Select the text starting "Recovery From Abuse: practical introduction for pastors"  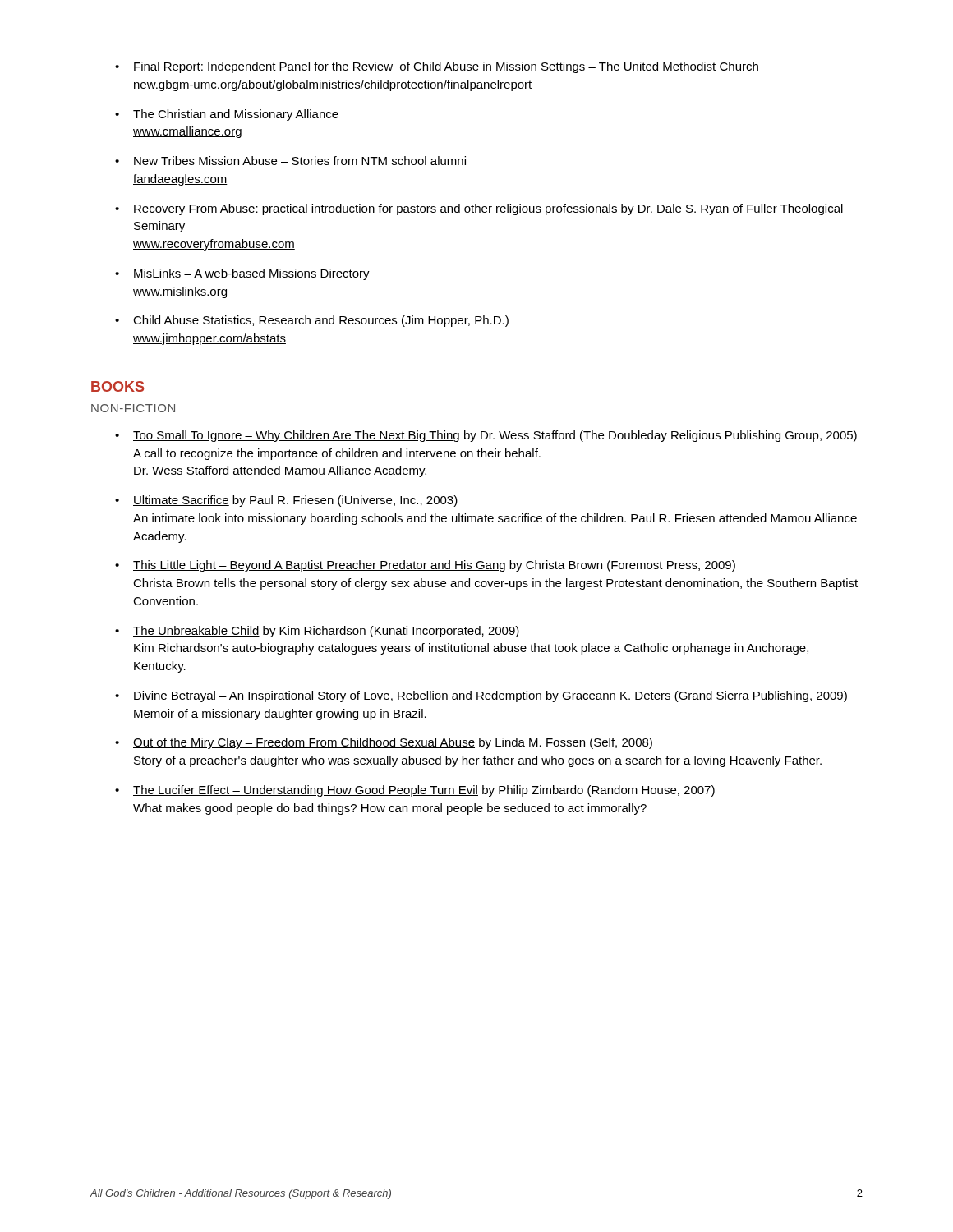488,209
